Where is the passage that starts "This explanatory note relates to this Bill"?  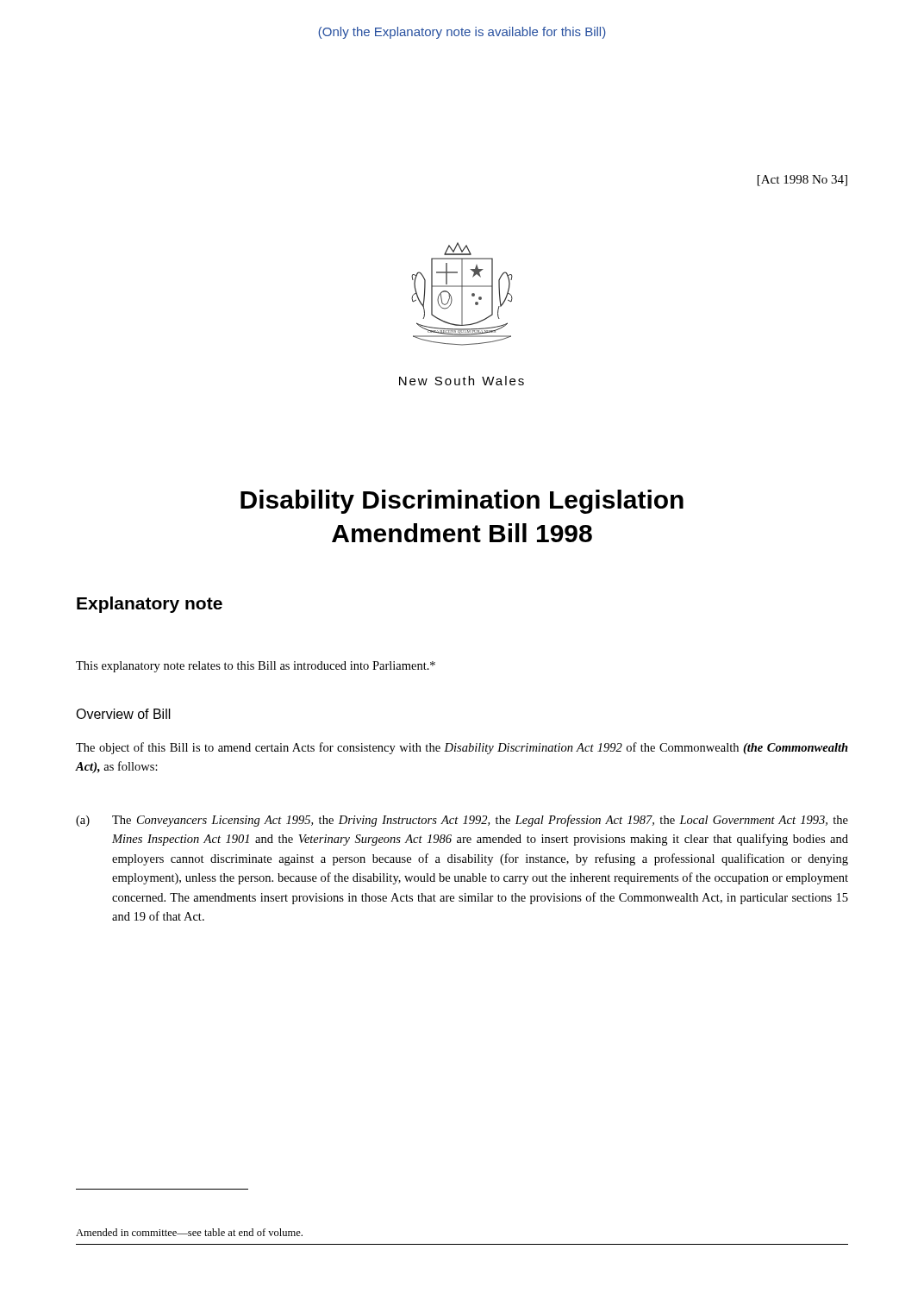256,665
